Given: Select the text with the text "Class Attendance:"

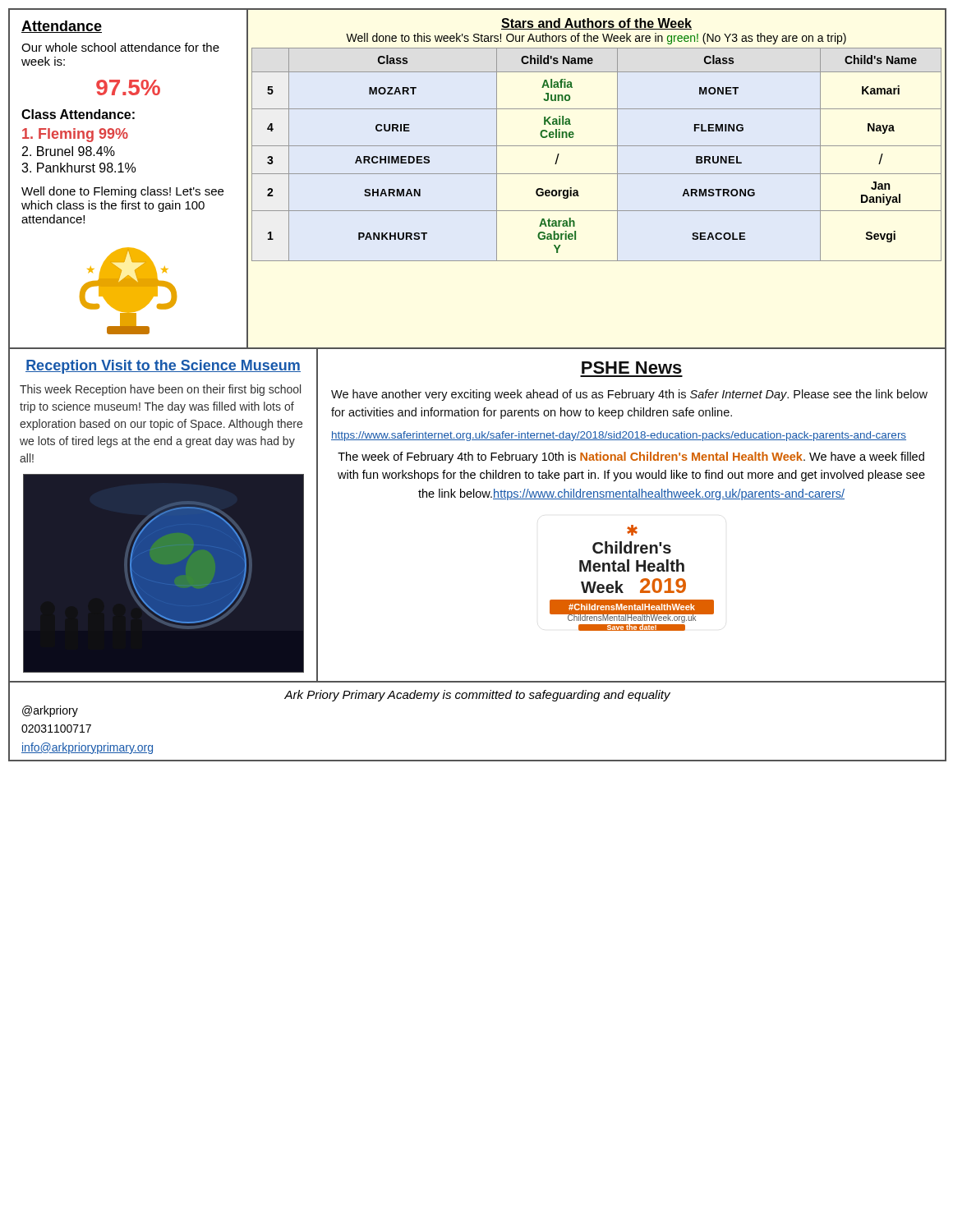Looking at the screenshot, I should 78,115.
